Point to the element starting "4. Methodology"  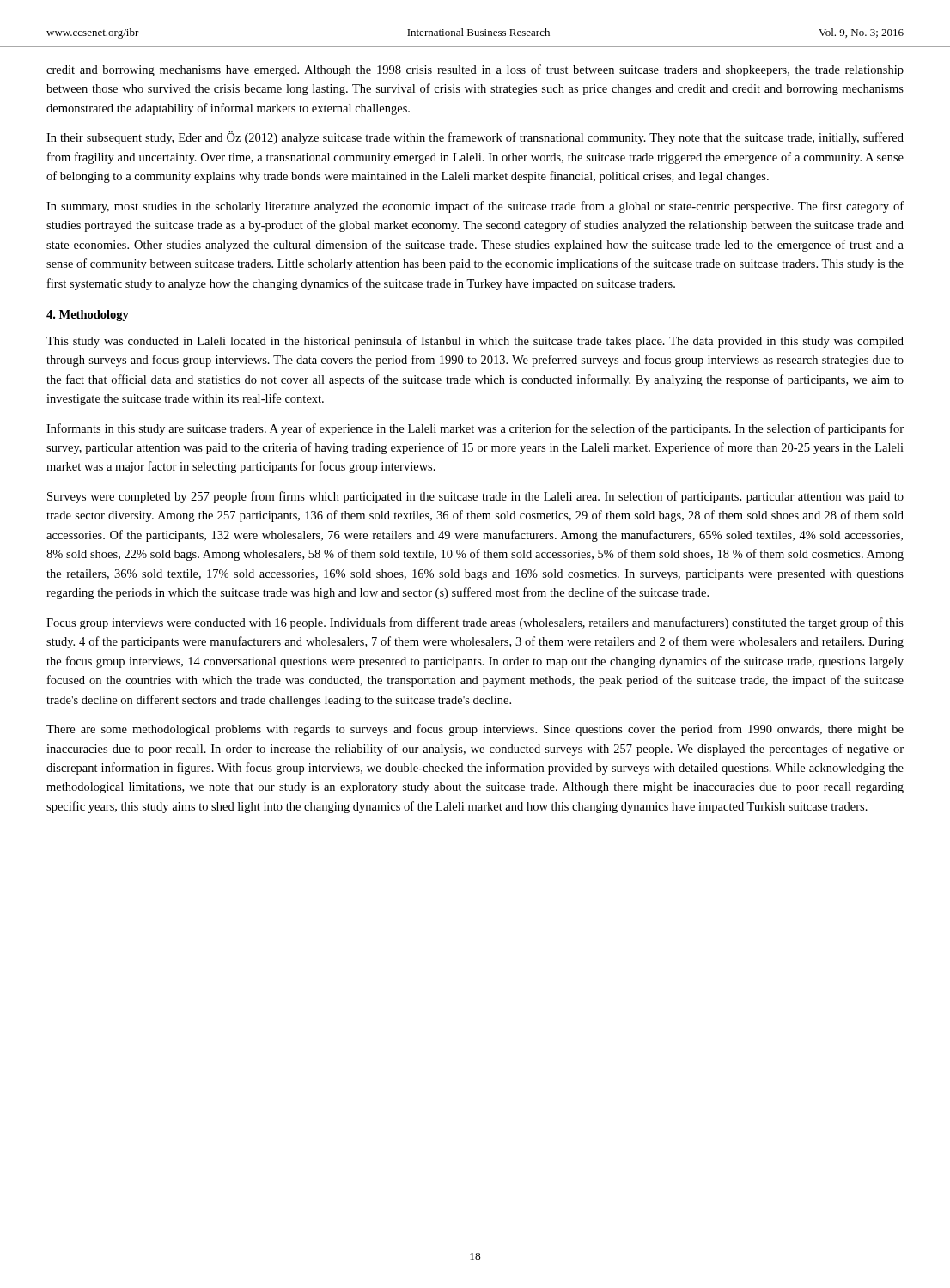[88, 314]
